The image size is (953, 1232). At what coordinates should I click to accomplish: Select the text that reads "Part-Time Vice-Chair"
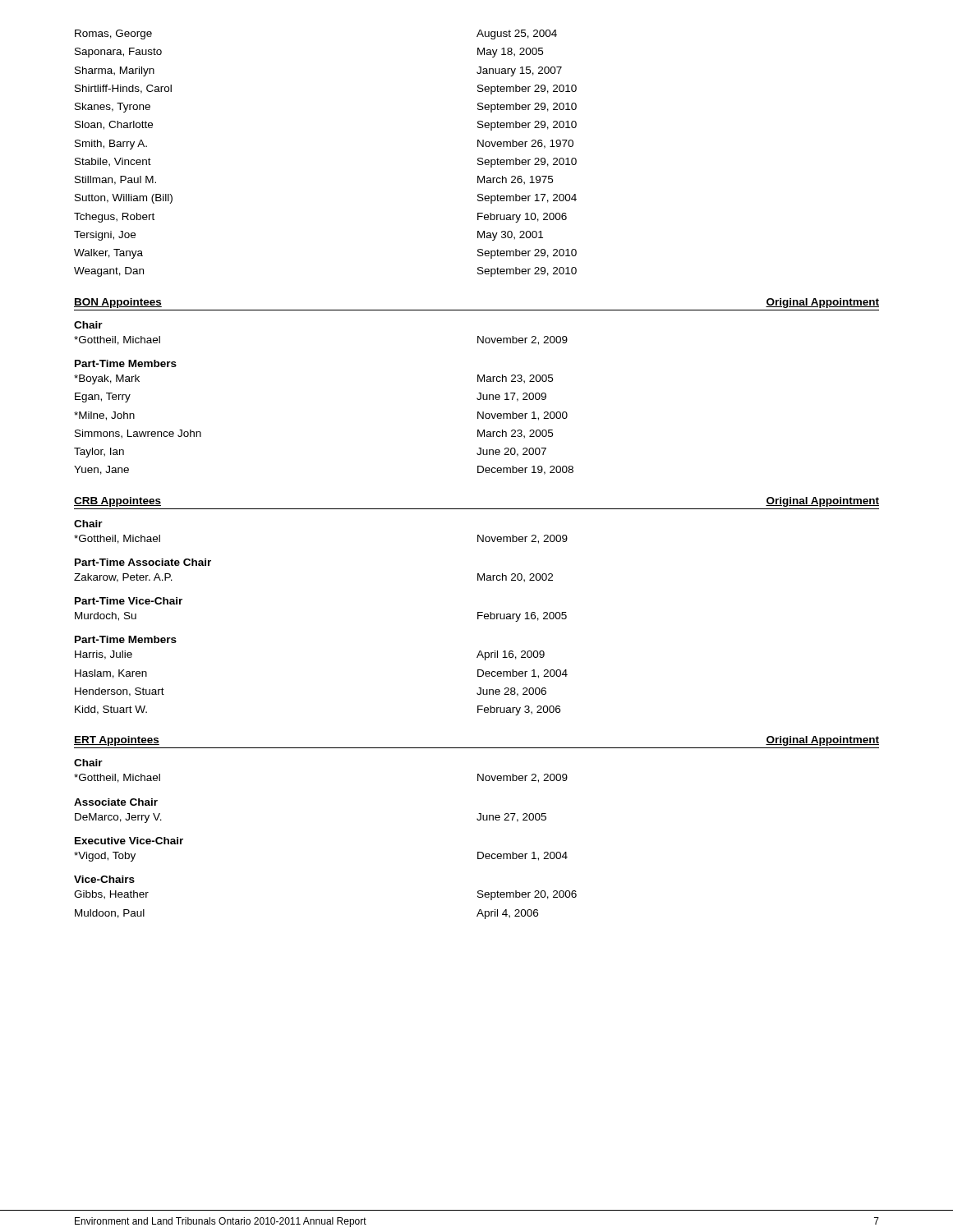(x=128, y=601)
